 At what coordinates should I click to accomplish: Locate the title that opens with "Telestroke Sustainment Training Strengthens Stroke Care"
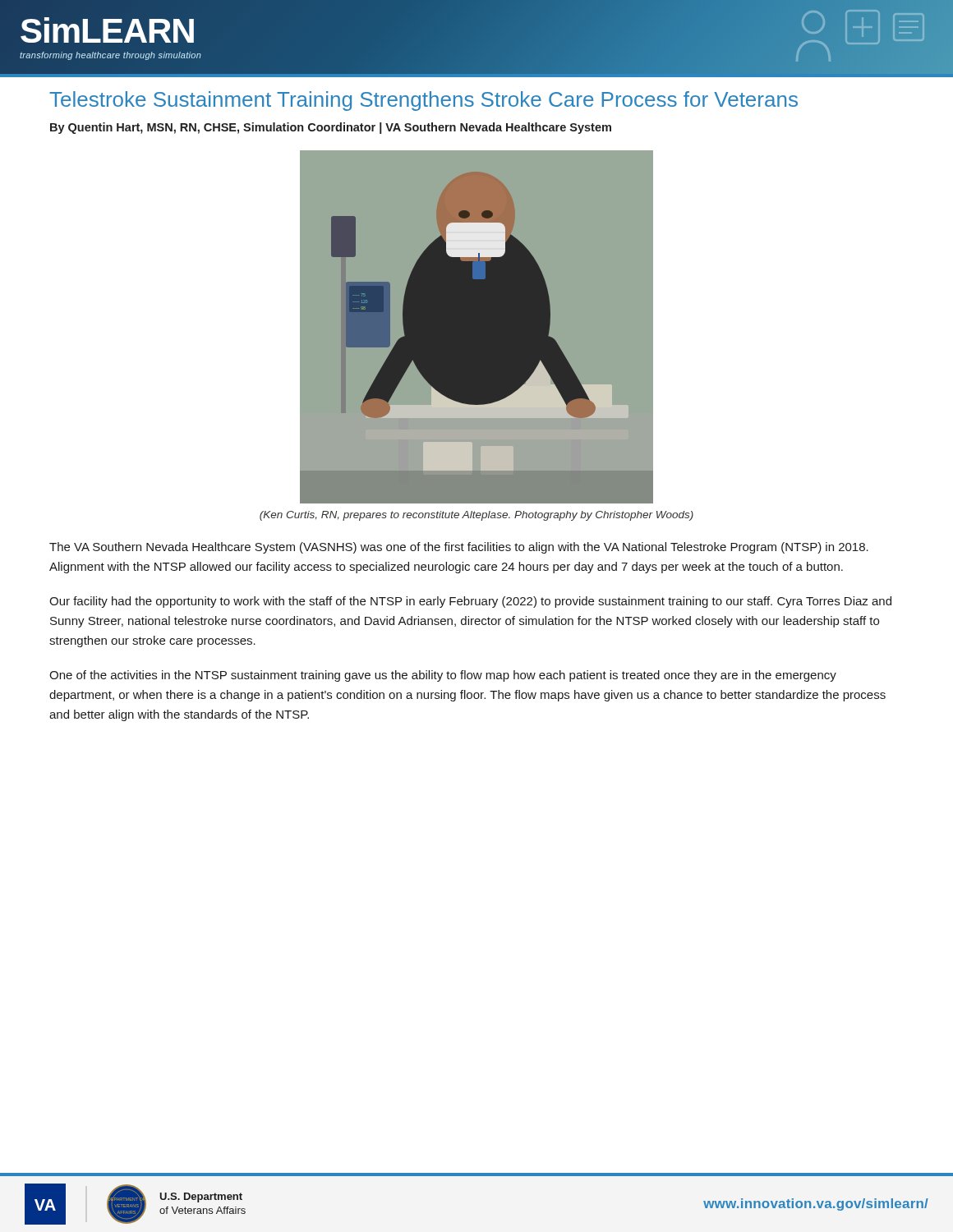coord(476,100)
